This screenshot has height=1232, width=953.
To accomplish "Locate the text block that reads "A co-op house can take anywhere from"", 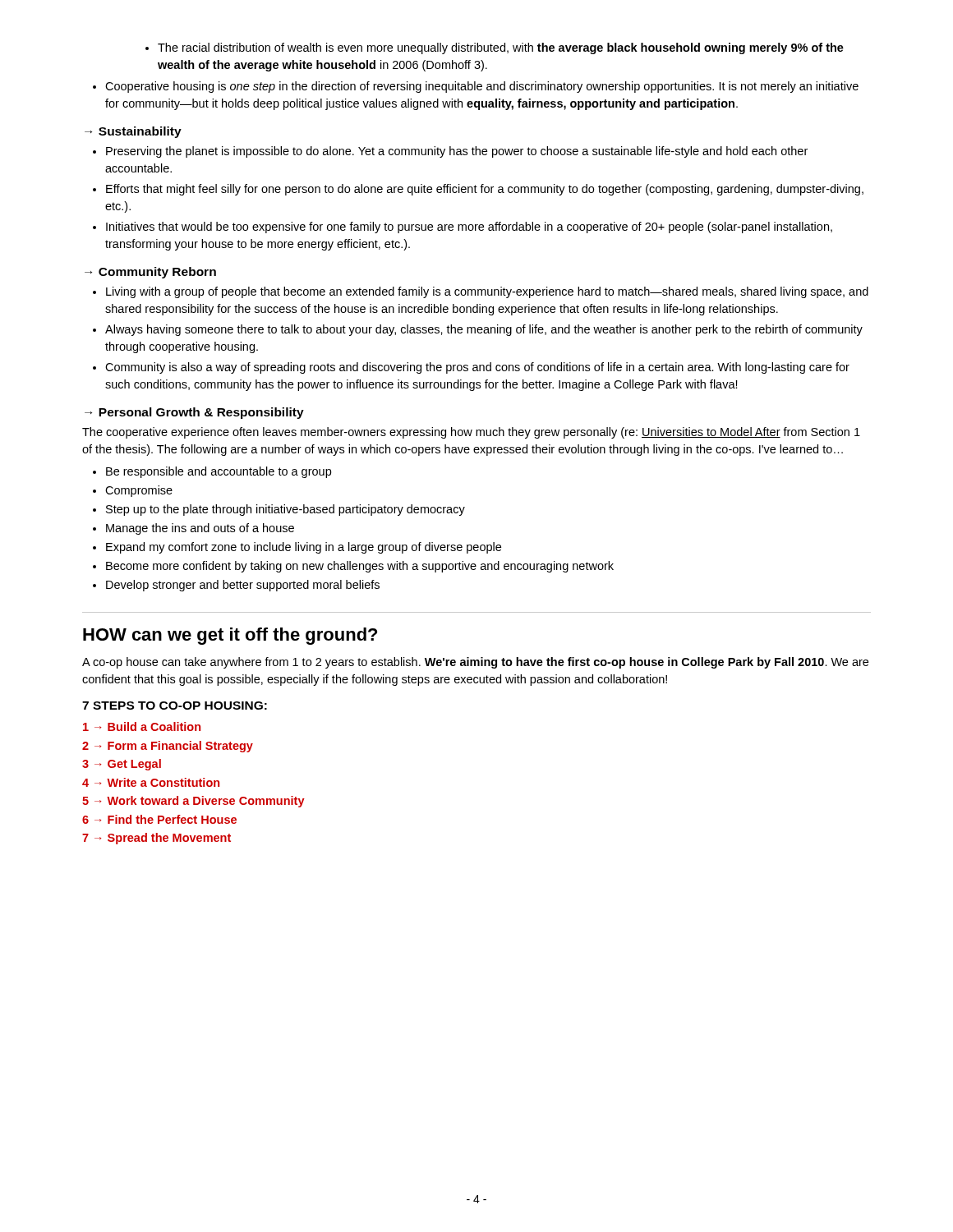I will click(x=476, y=671).
